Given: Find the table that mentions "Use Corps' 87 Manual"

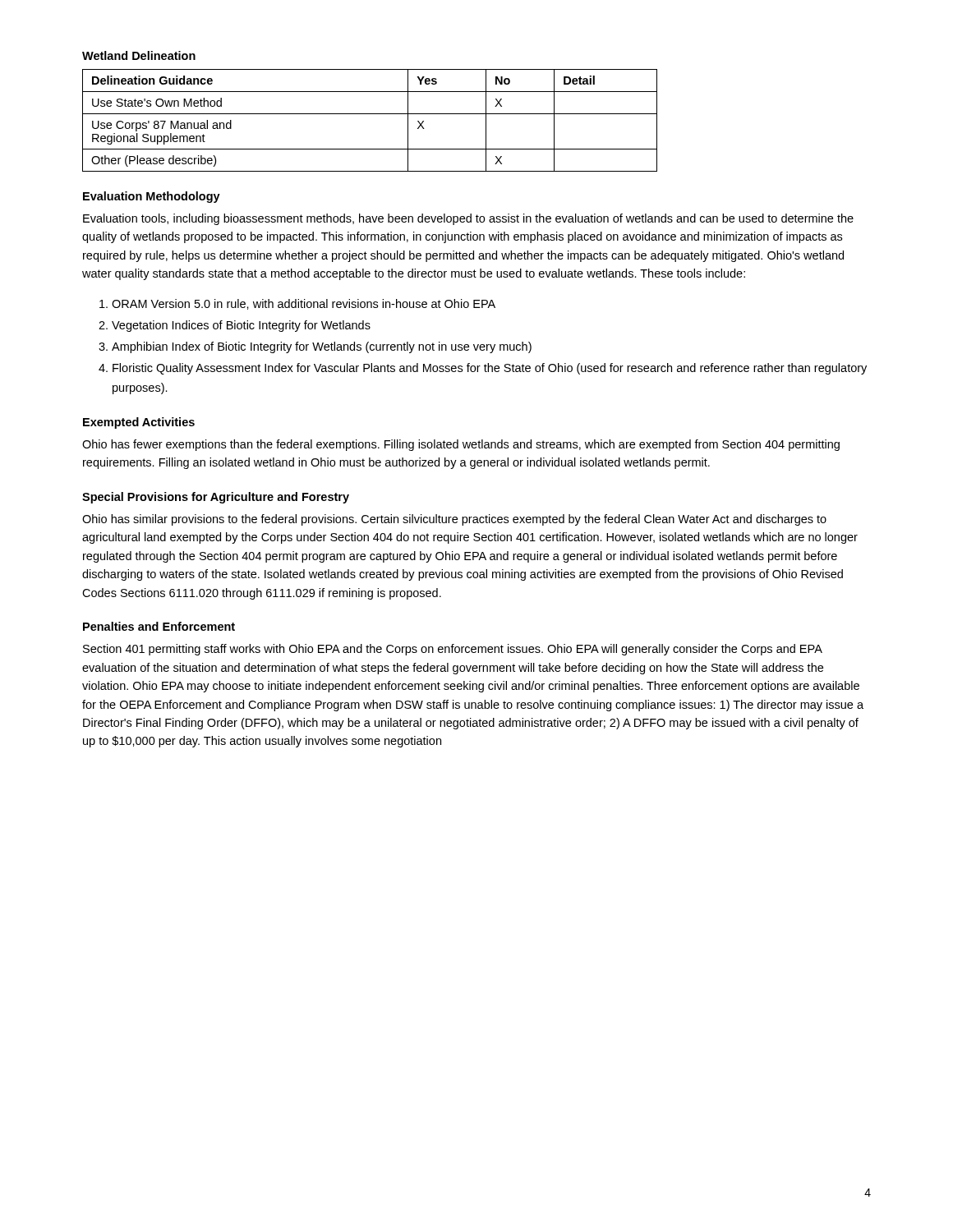Looking at the screenshot, I should [x=476, y=120].
